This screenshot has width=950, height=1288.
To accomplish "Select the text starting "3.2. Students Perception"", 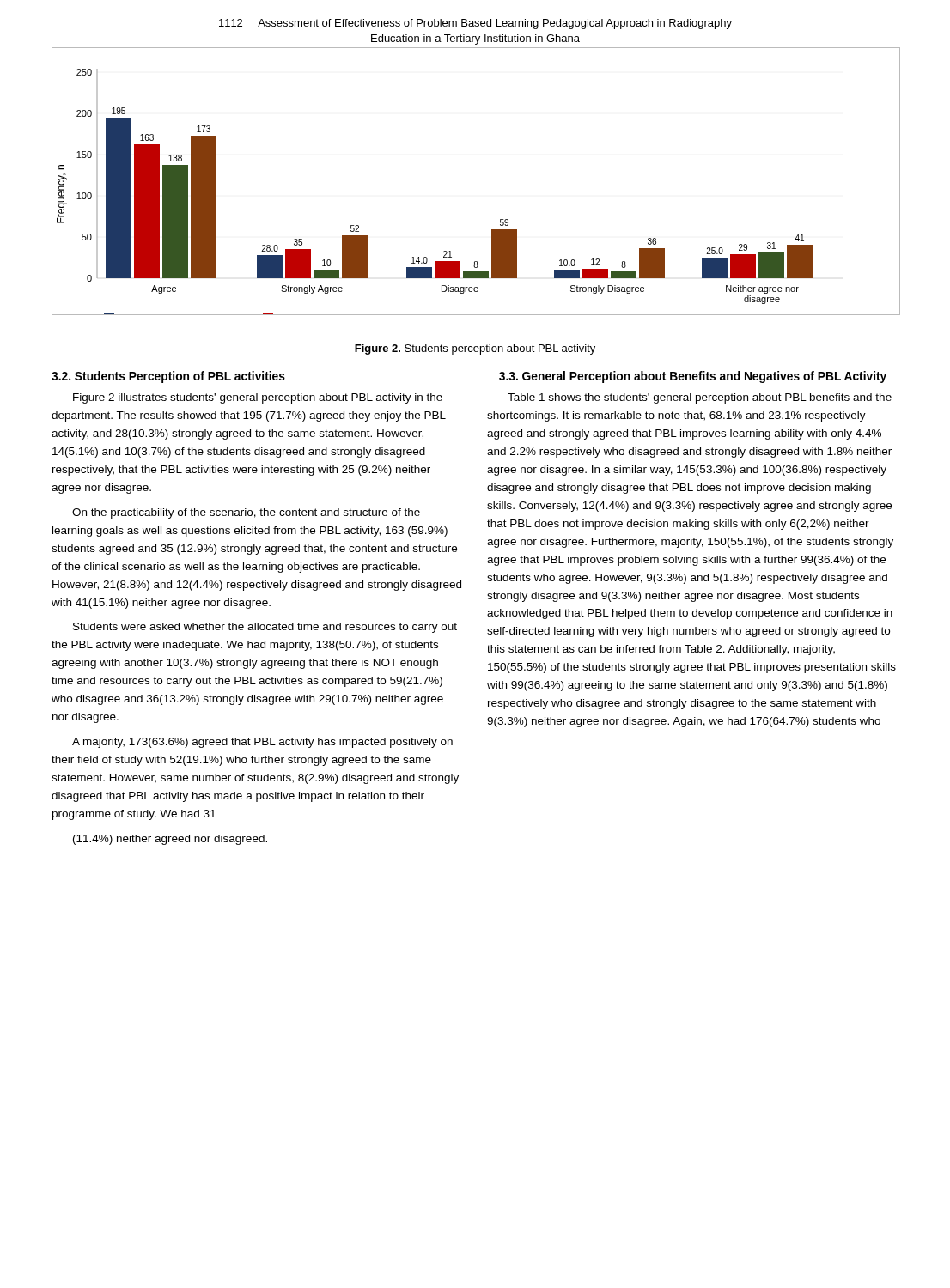I will pos(168,376).
